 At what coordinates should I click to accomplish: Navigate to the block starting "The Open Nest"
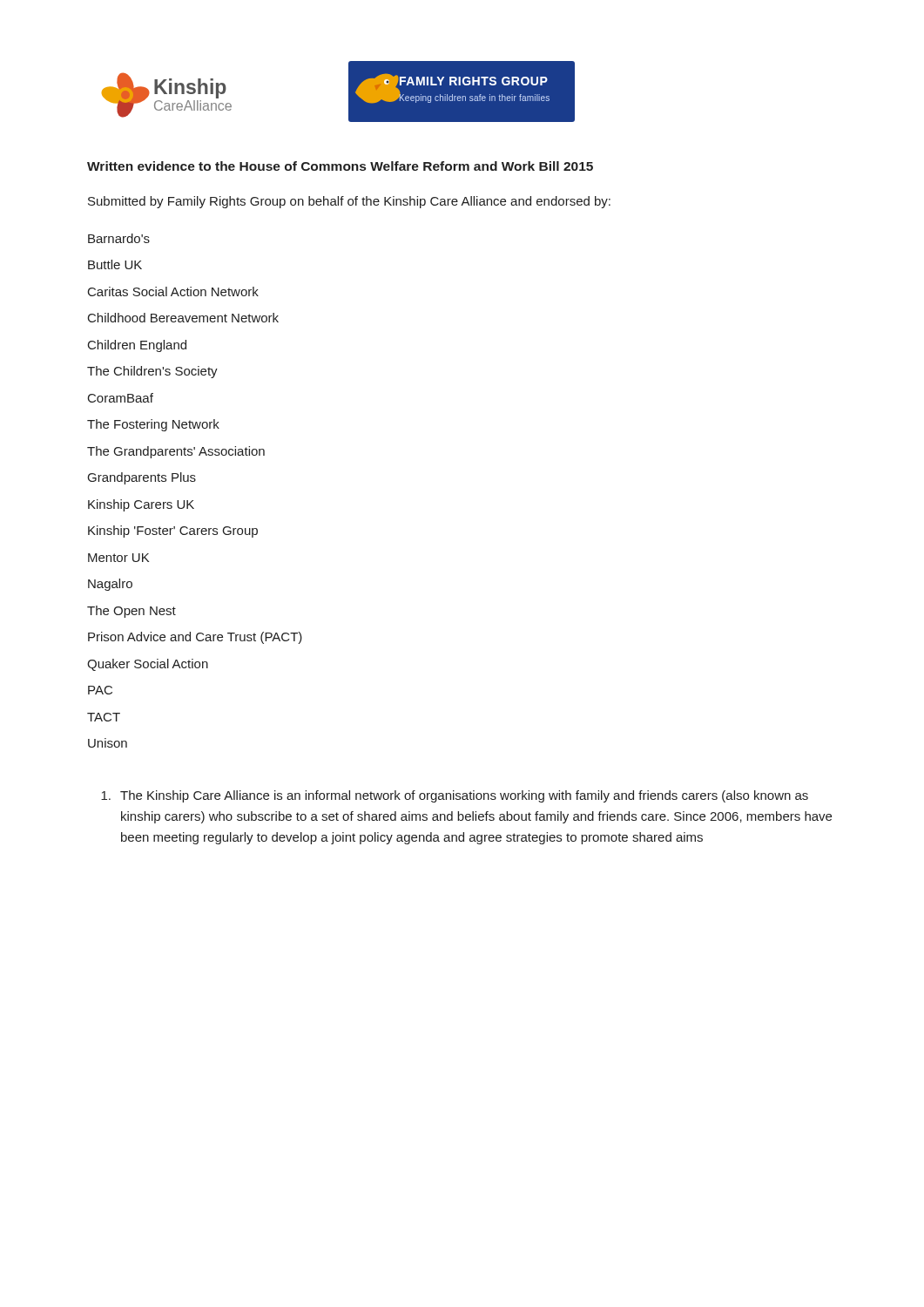[x=131, y=610]
